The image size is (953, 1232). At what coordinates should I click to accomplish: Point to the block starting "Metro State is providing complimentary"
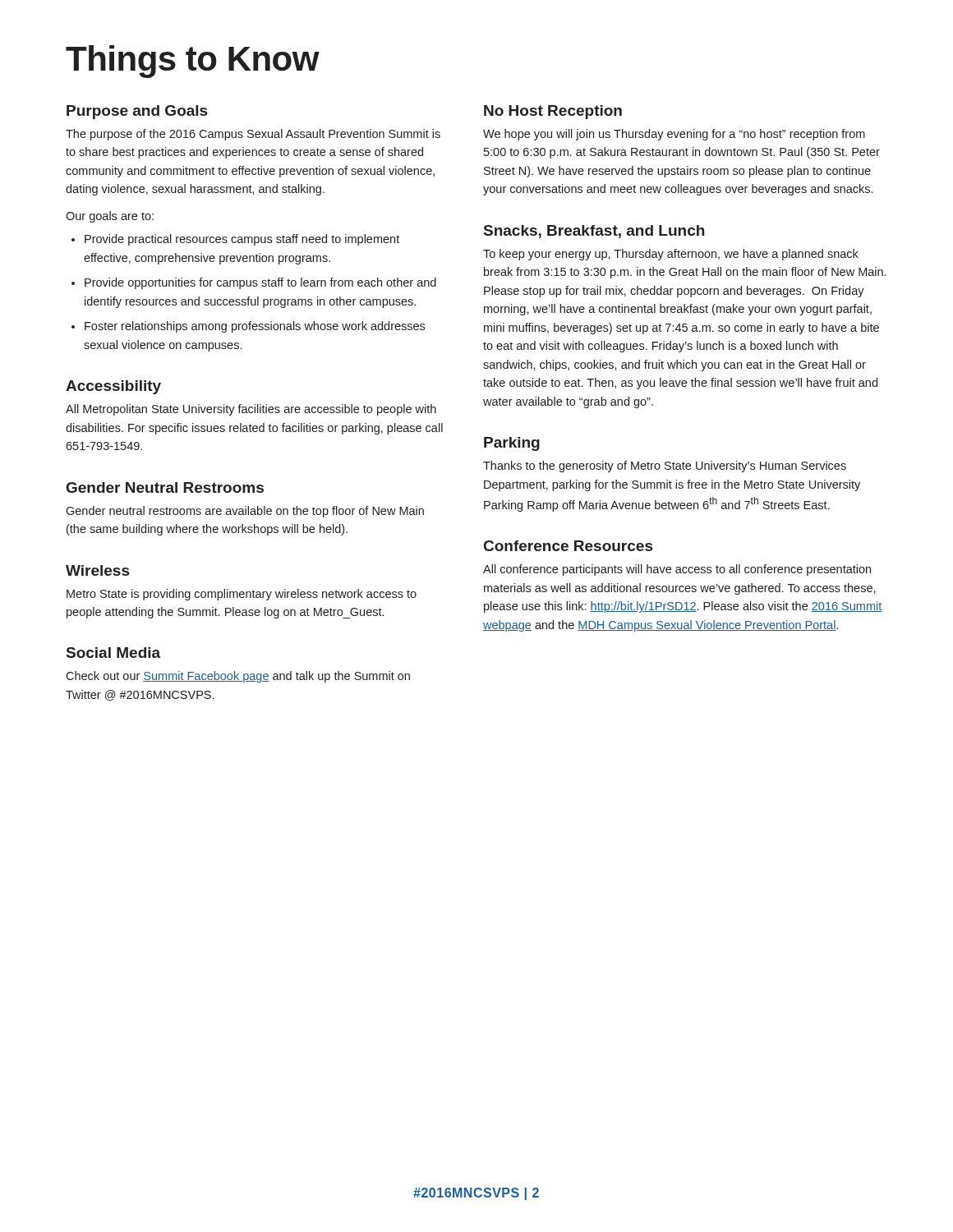click(x=241, y=603)
